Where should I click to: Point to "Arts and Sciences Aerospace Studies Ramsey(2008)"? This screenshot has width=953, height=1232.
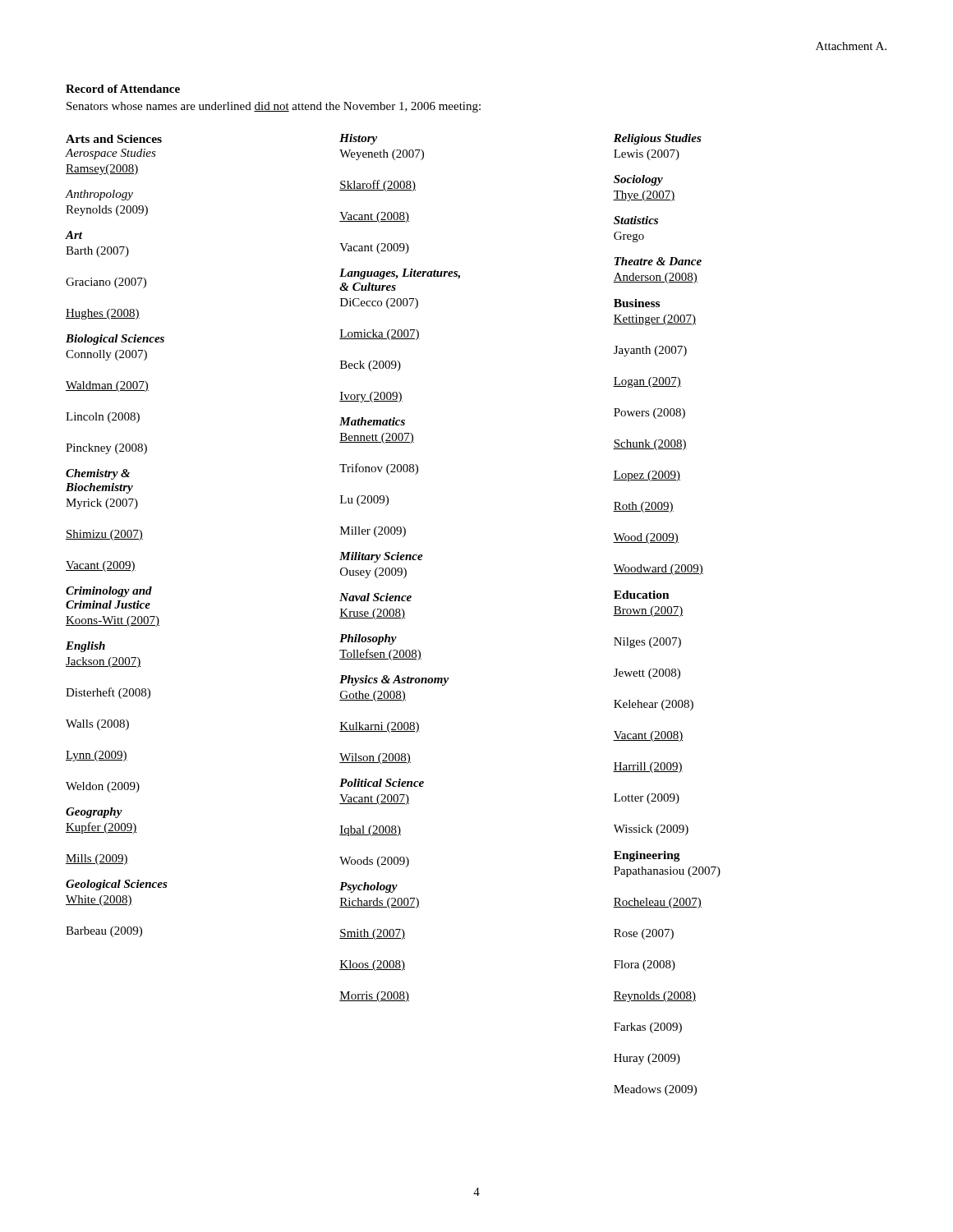point(114,139)
